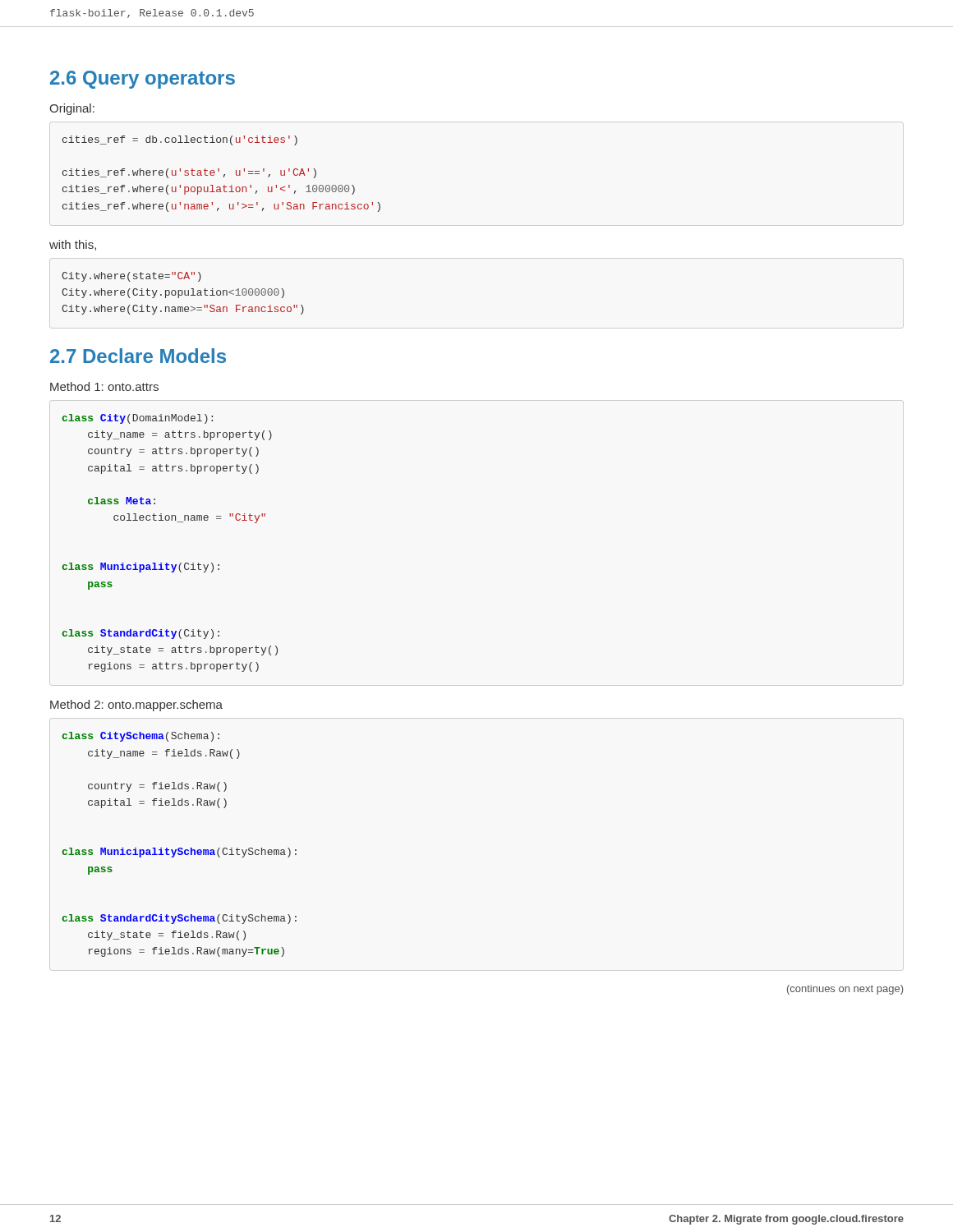
Task: Find the text that reads "(continues on next page)"
Action: (845, 989)
